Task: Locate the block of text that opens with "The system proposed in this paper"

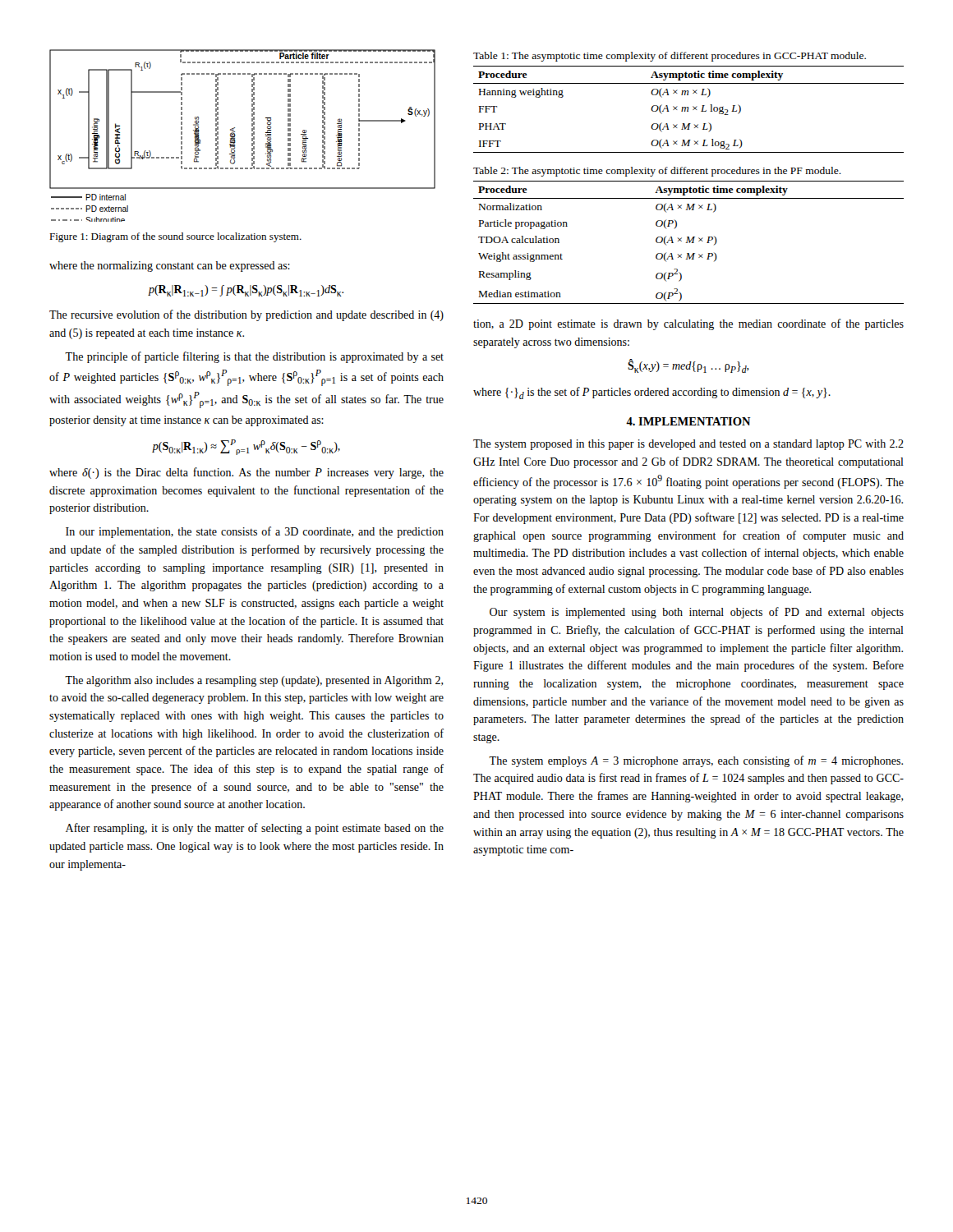Action: [688, 647]
